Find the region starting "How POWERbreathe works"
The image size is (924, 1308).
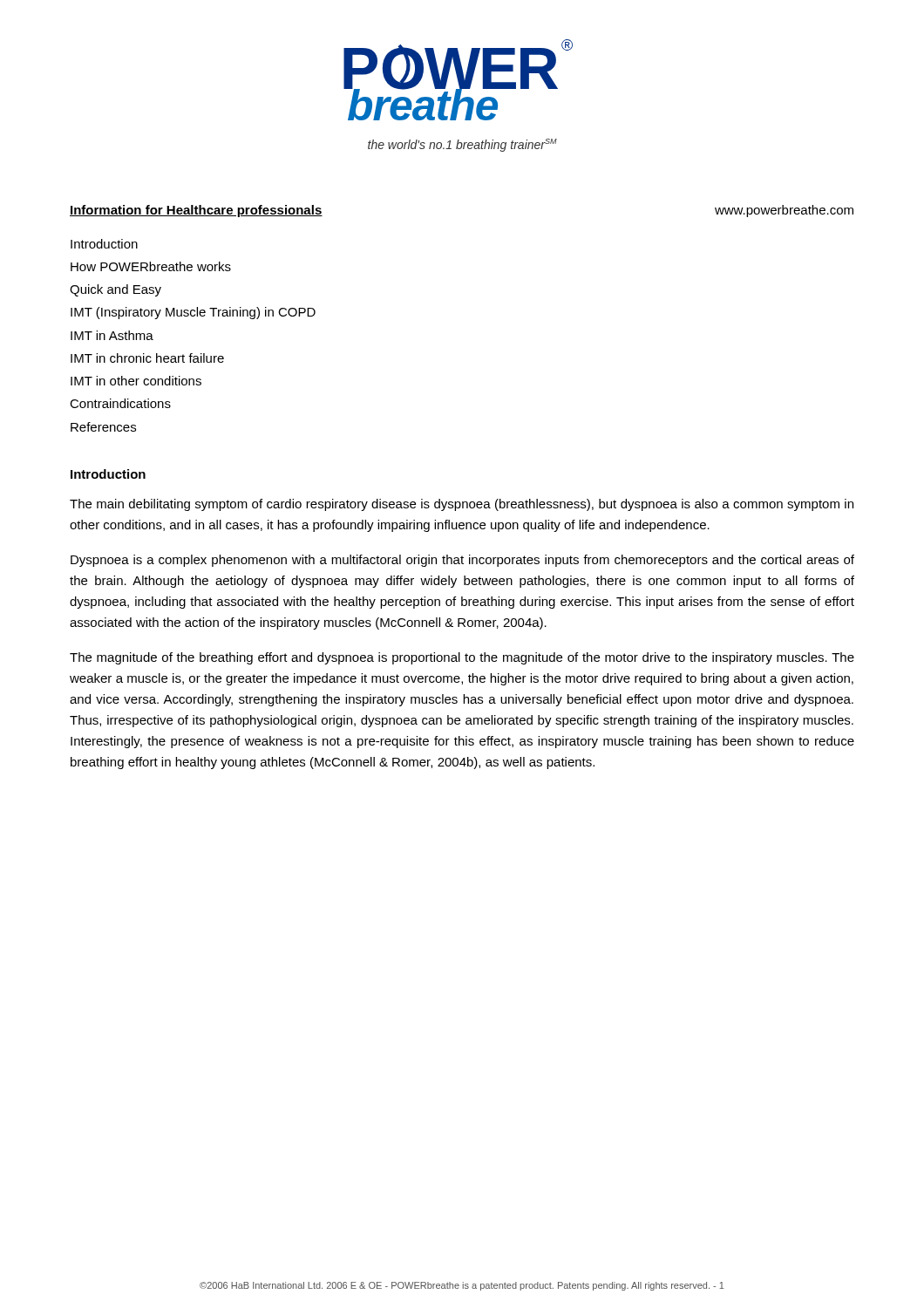150,266
